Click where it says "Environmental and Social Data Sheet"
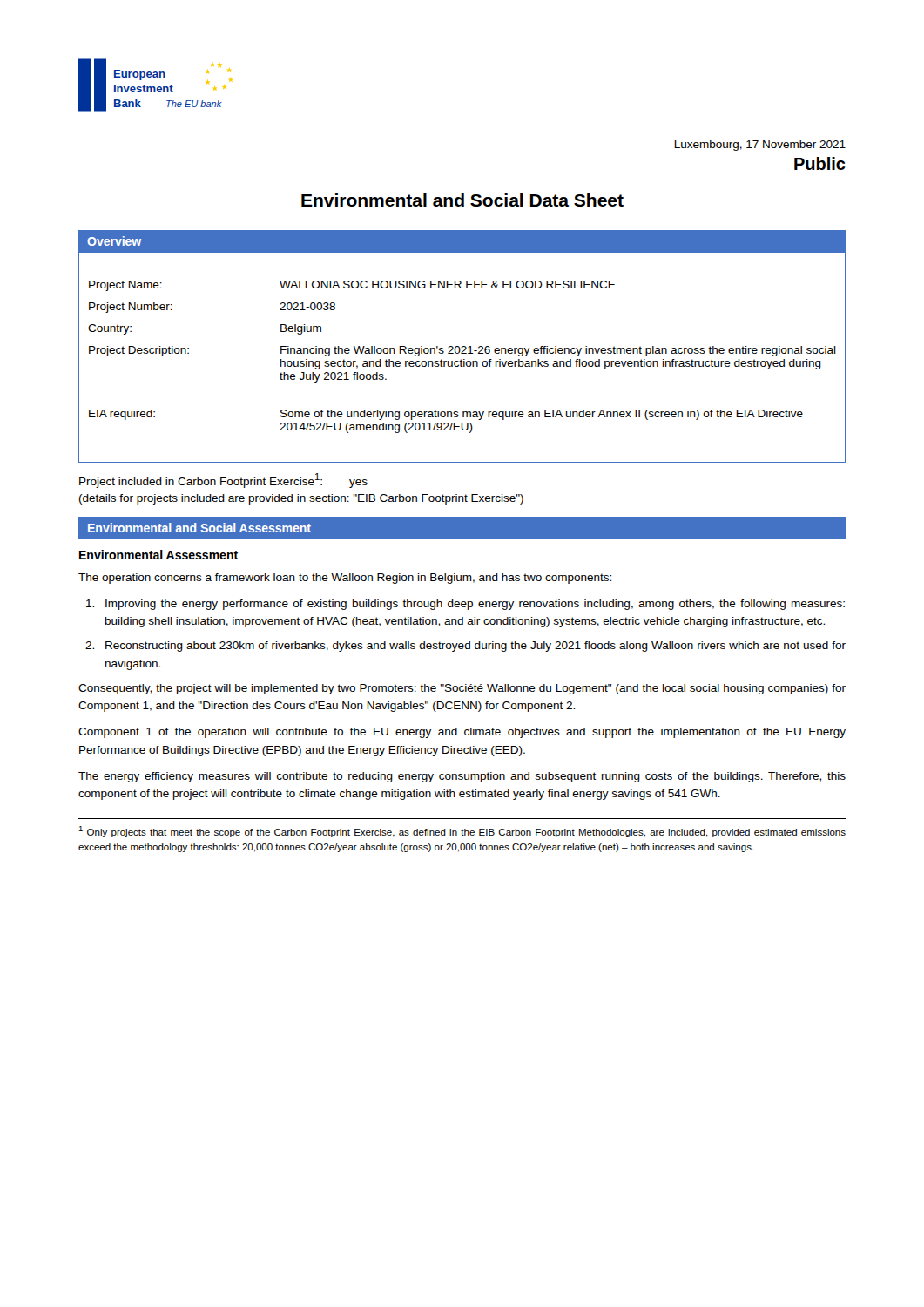 pyautogui.click(x=462, y=200)
